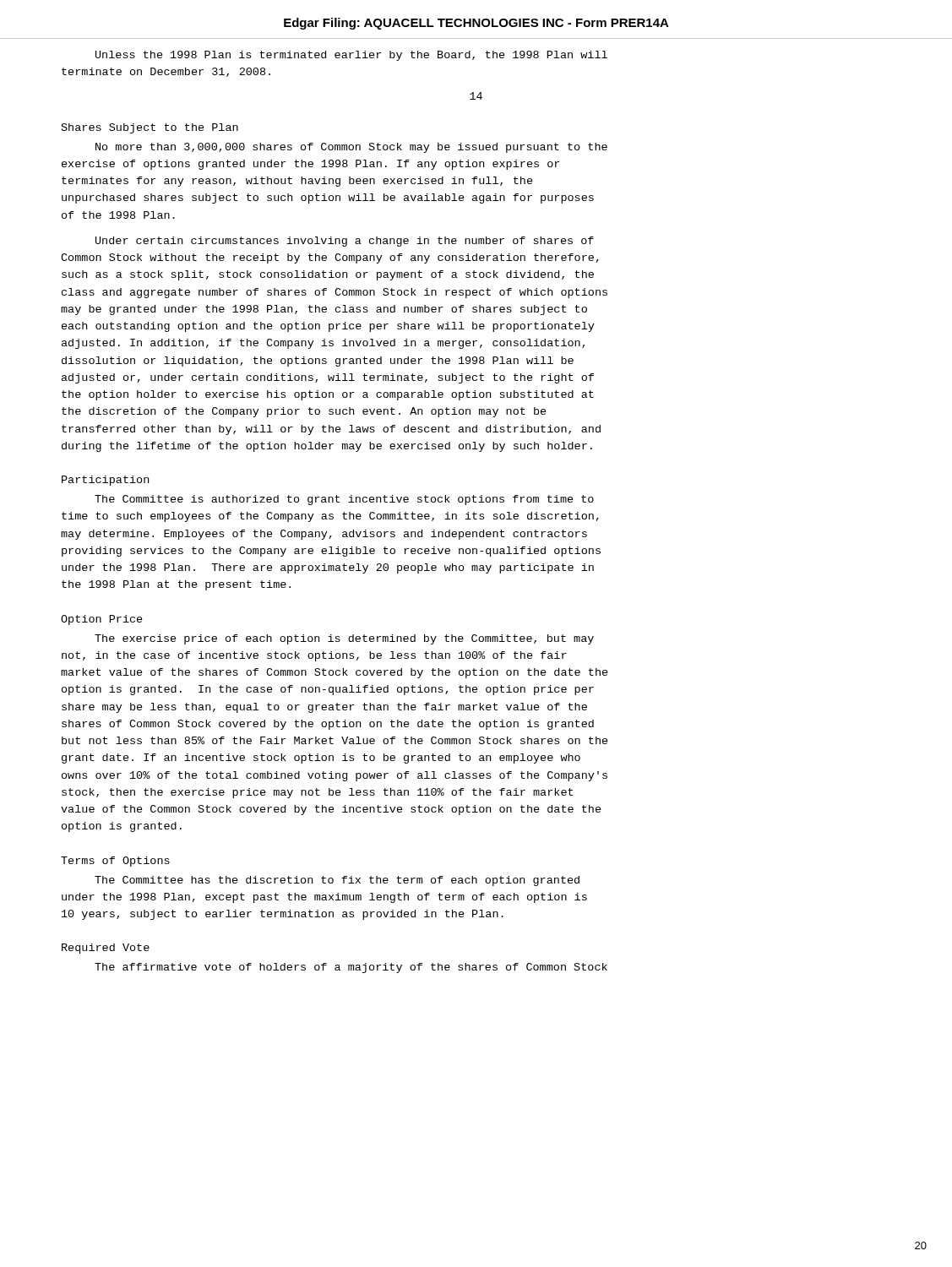Locate the section header with the text "Shares Subject to the Plan"
This screenshot has width=952, height=1267.
tap(150, 128)
